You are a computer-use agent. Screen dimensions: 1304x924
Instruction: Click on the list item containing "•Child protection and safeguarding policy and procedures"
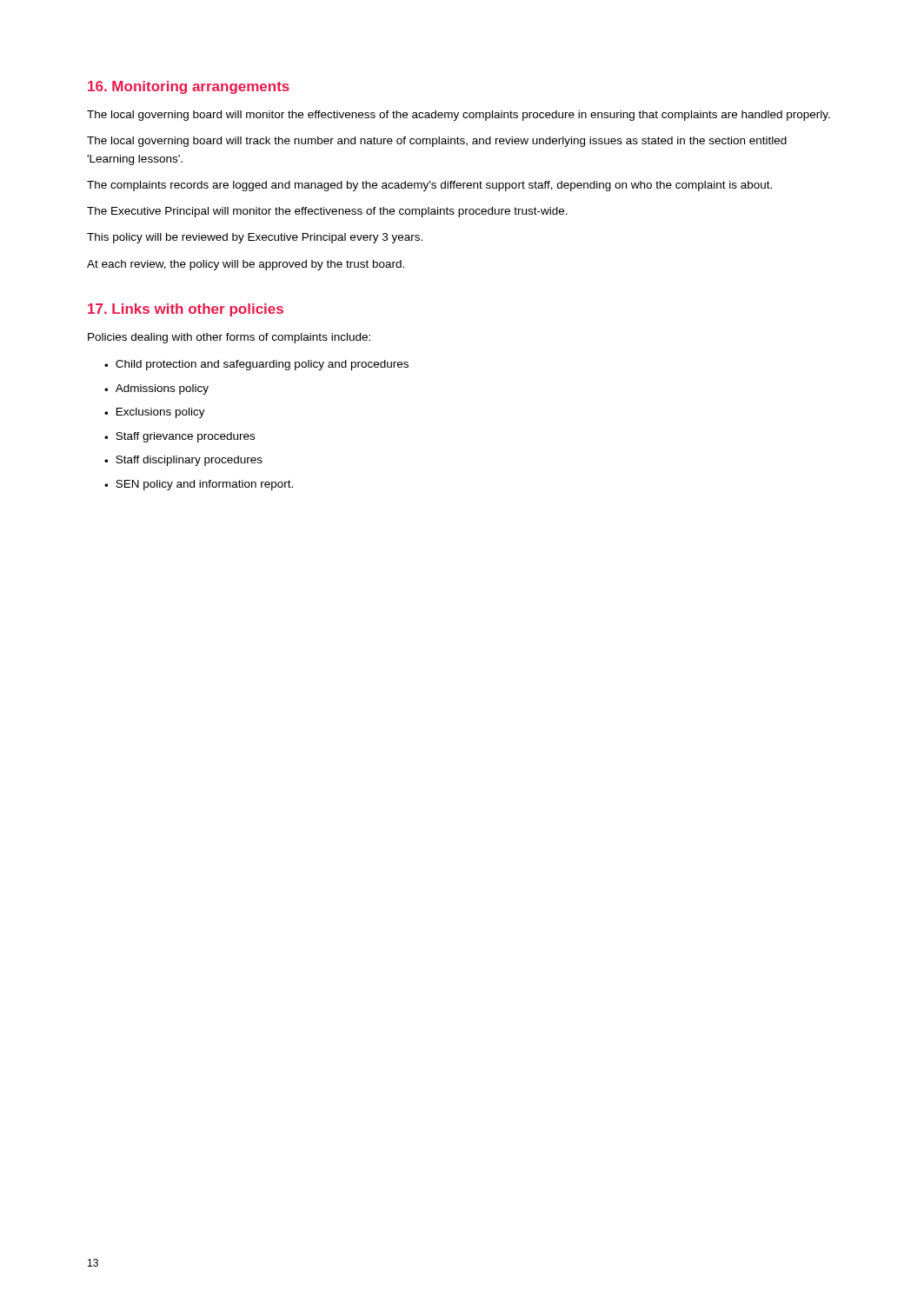point(257,365)
